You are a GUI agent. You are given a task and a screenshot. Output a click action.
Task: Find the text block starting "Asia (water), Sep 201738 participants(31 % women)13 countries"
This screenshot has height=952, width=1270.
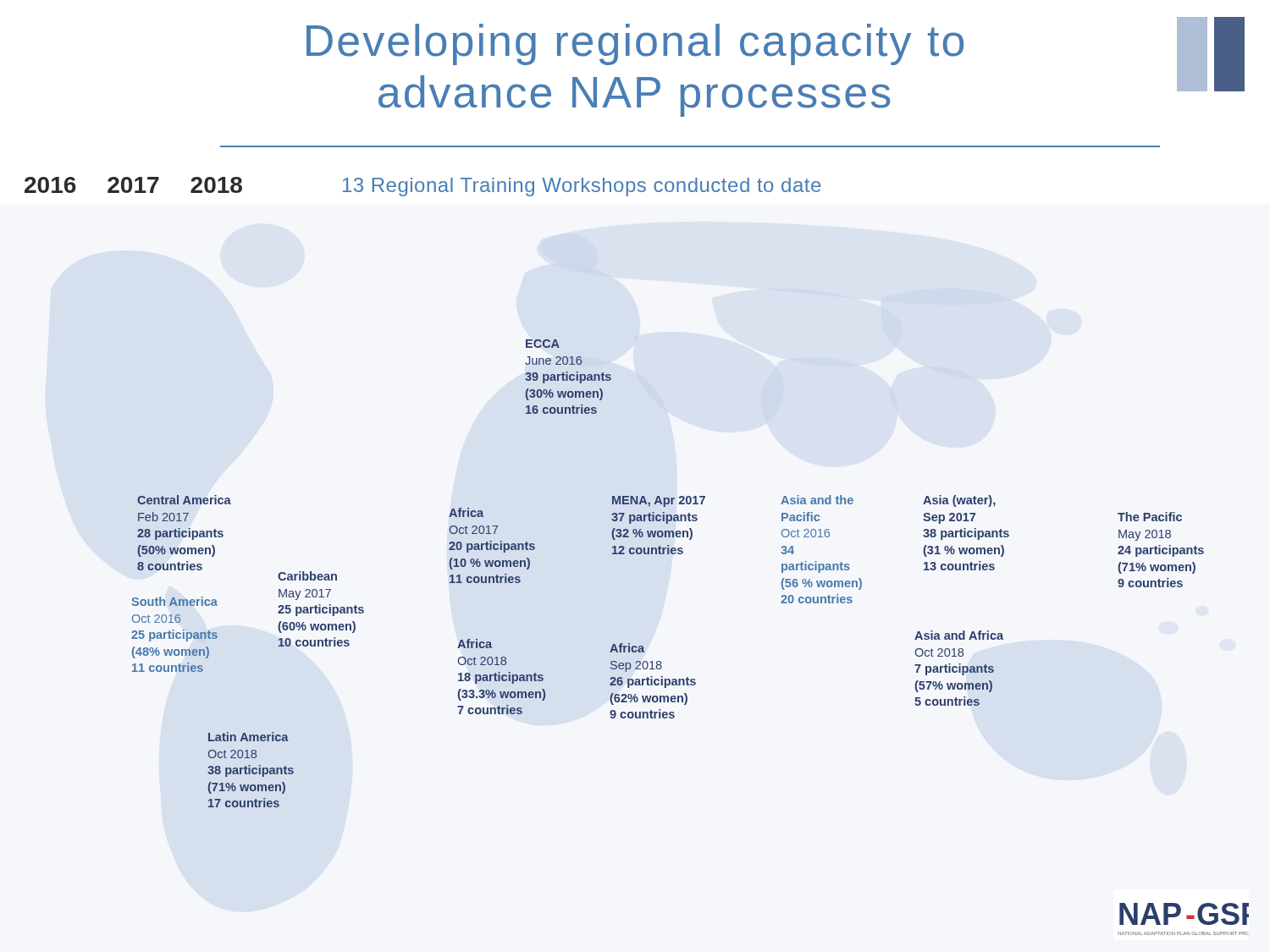click(966, 533)
